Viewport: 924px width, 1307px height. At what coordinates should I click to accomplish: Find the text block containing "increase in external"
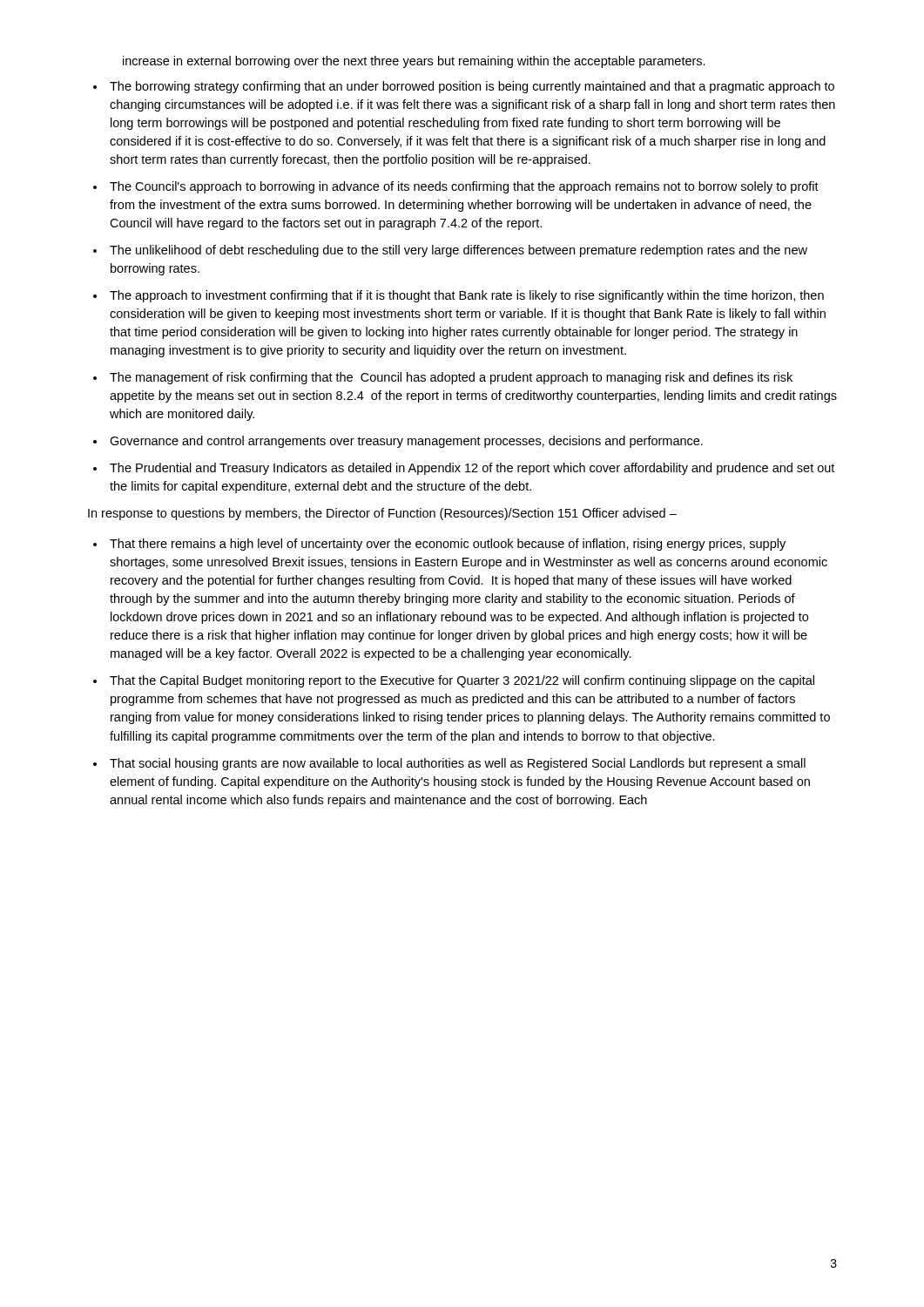(414, 61)
